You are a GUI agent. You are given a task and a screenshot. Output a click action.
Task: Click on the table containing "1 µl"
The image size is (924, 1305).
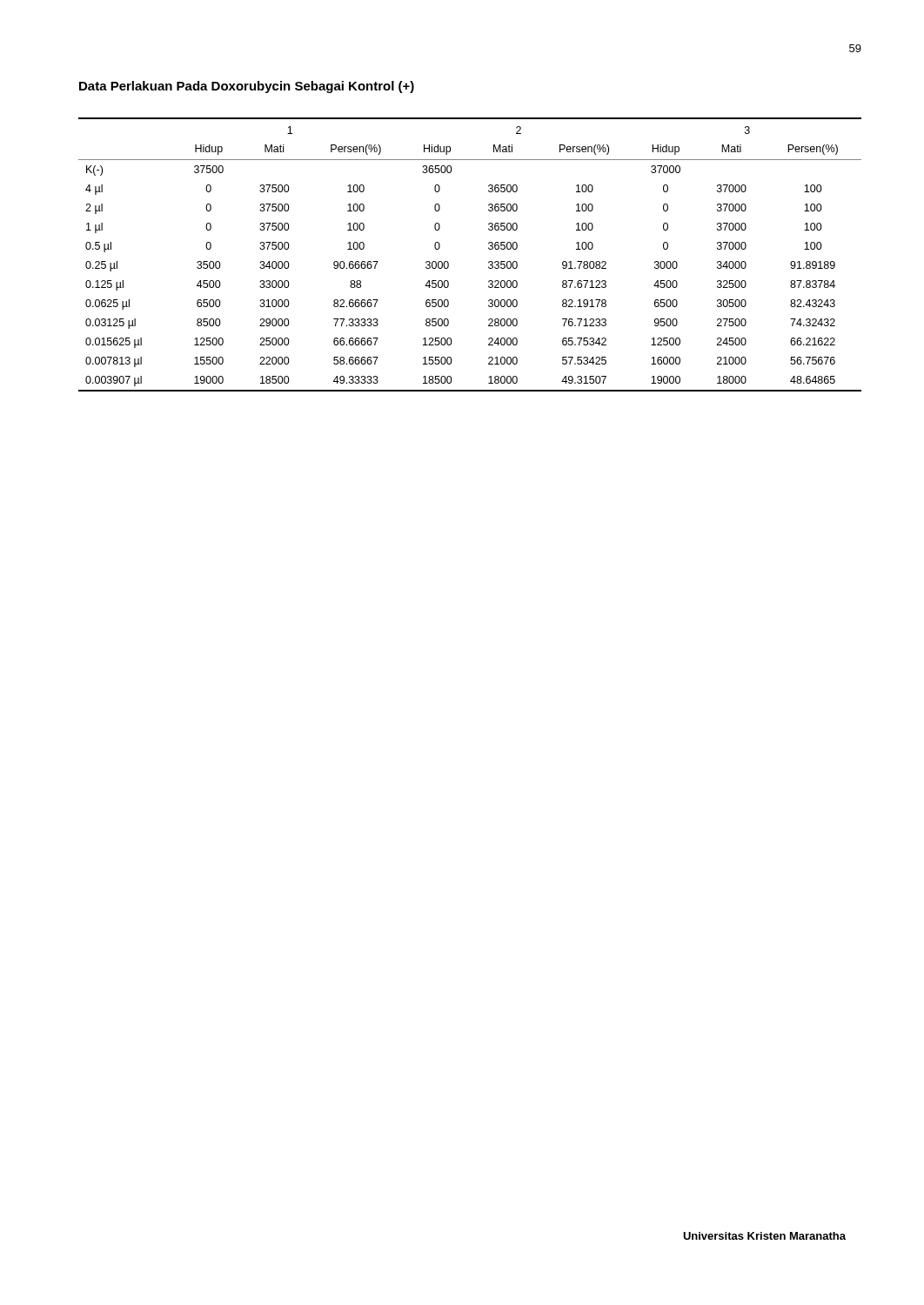pos(470,254)
